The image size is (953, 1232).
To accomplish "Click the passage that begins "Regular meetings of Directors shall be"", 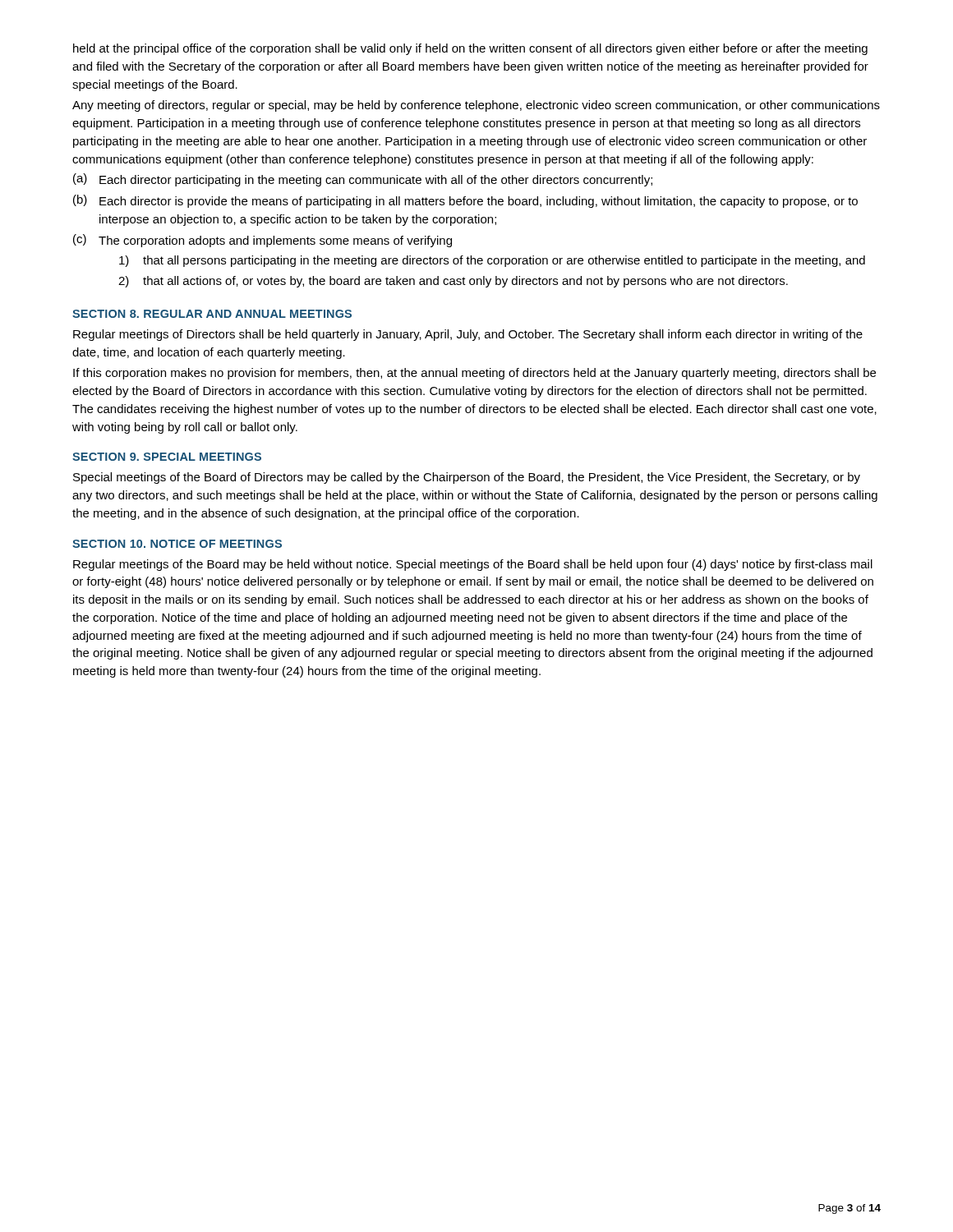I will click(x=476, y=343).
